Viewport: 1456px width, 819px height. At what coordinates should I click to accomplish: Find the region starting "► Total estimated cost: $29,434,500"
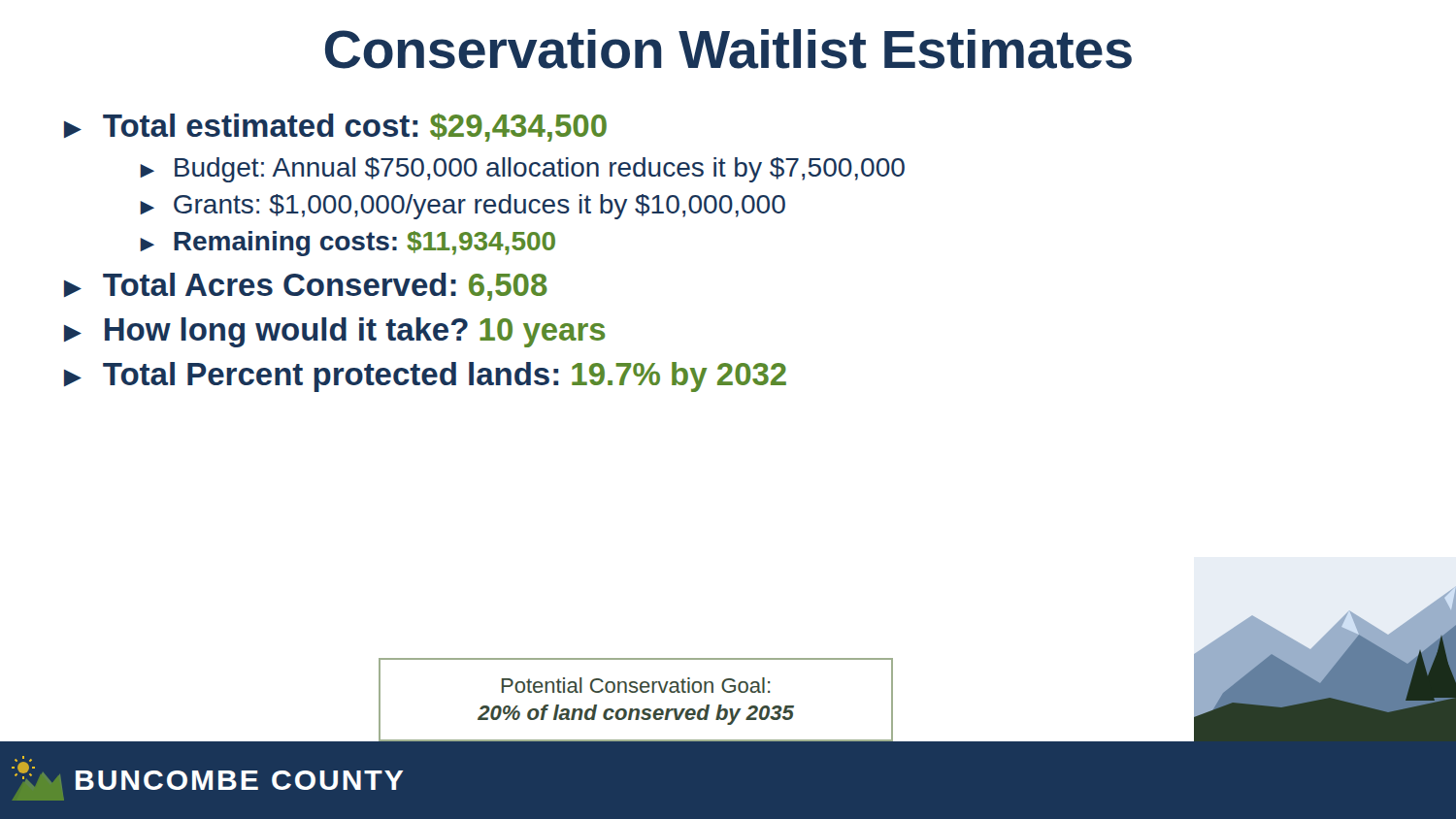333,126
